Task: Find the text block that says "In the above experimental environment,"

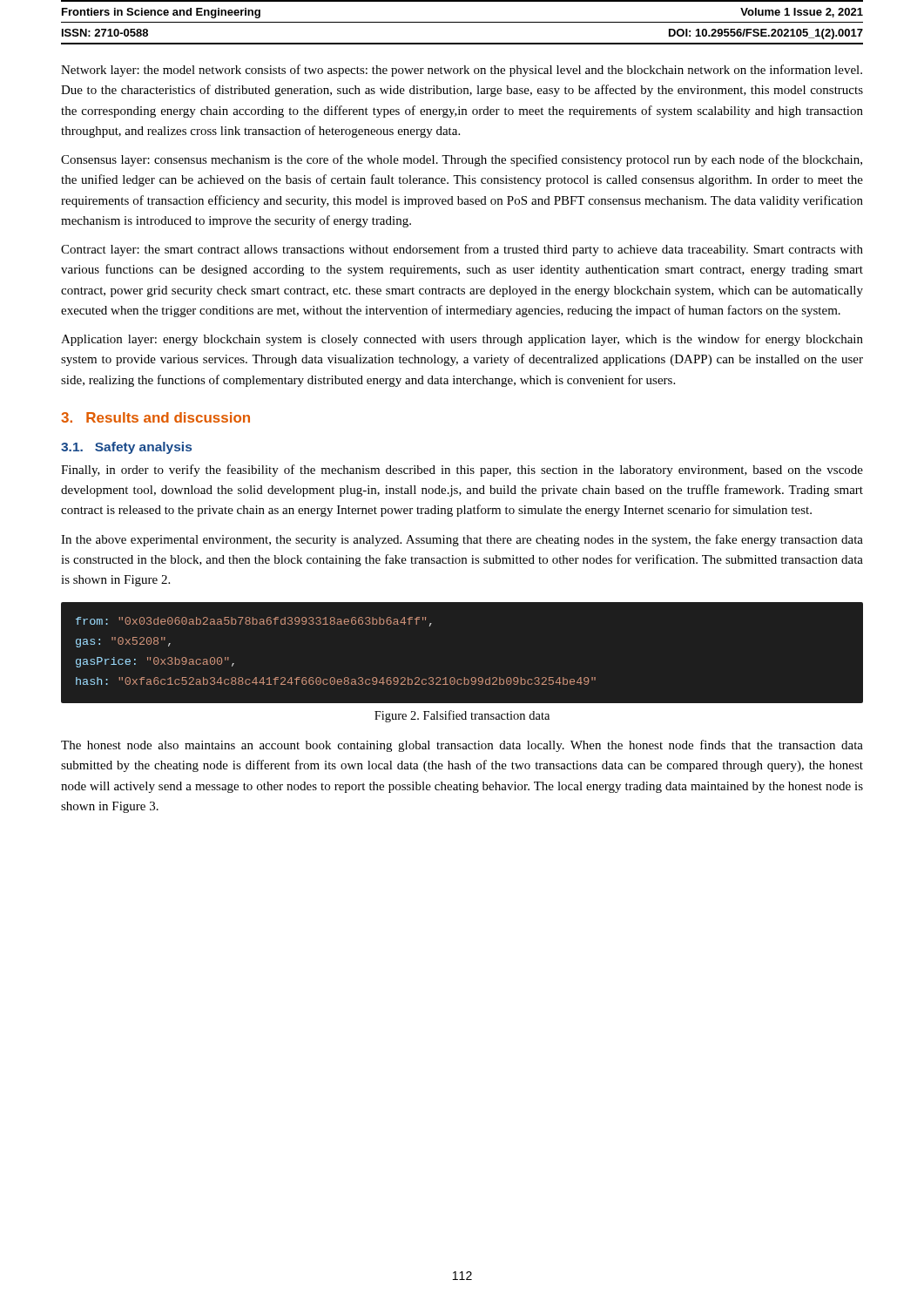Action: tap(462, 559)
